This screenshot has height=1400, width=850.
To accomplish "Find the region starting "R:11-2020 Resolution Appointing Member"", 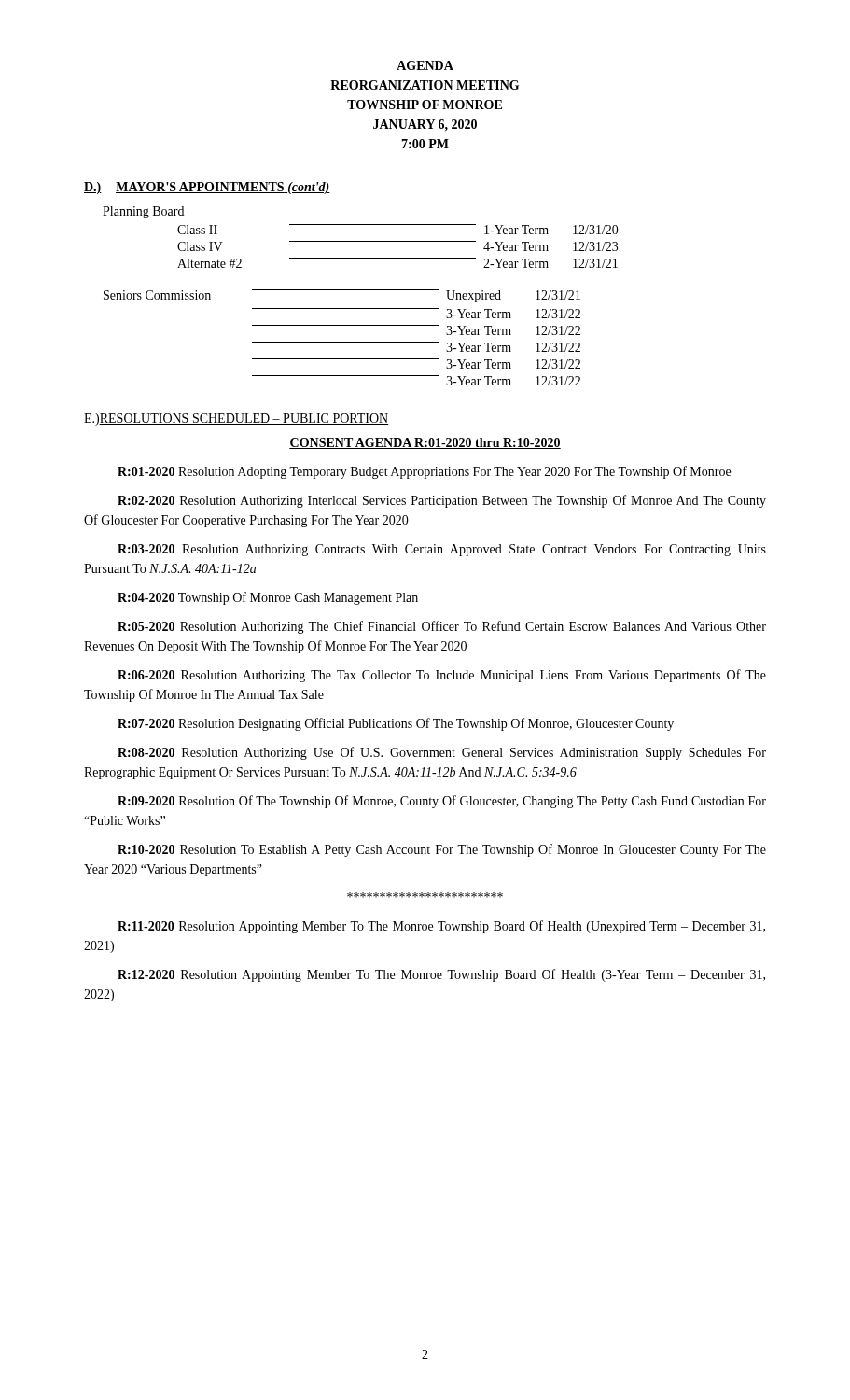I will 425,936.
